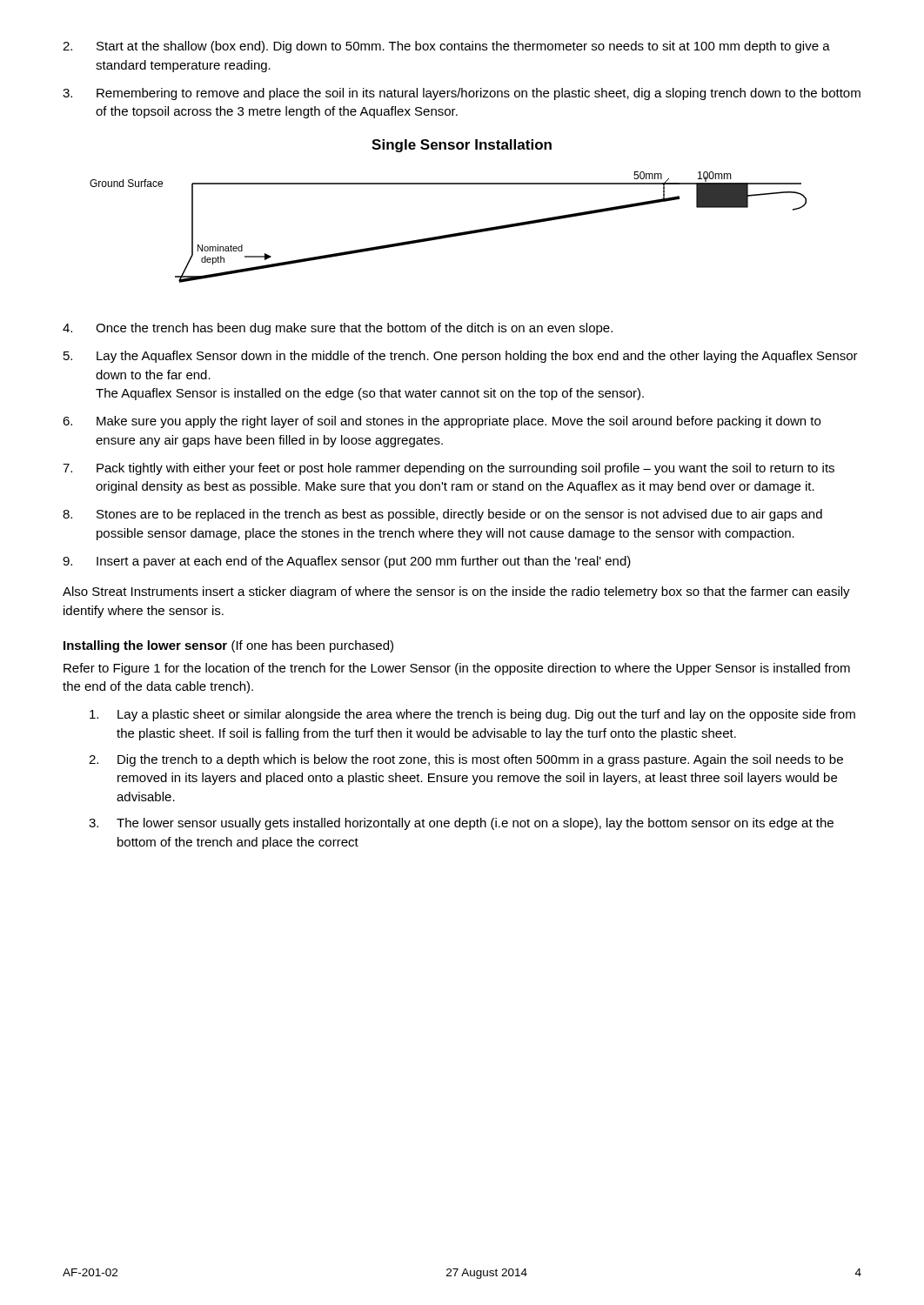Navigate to the block starting "3. Remembering to"

click(x=462, y=102)
